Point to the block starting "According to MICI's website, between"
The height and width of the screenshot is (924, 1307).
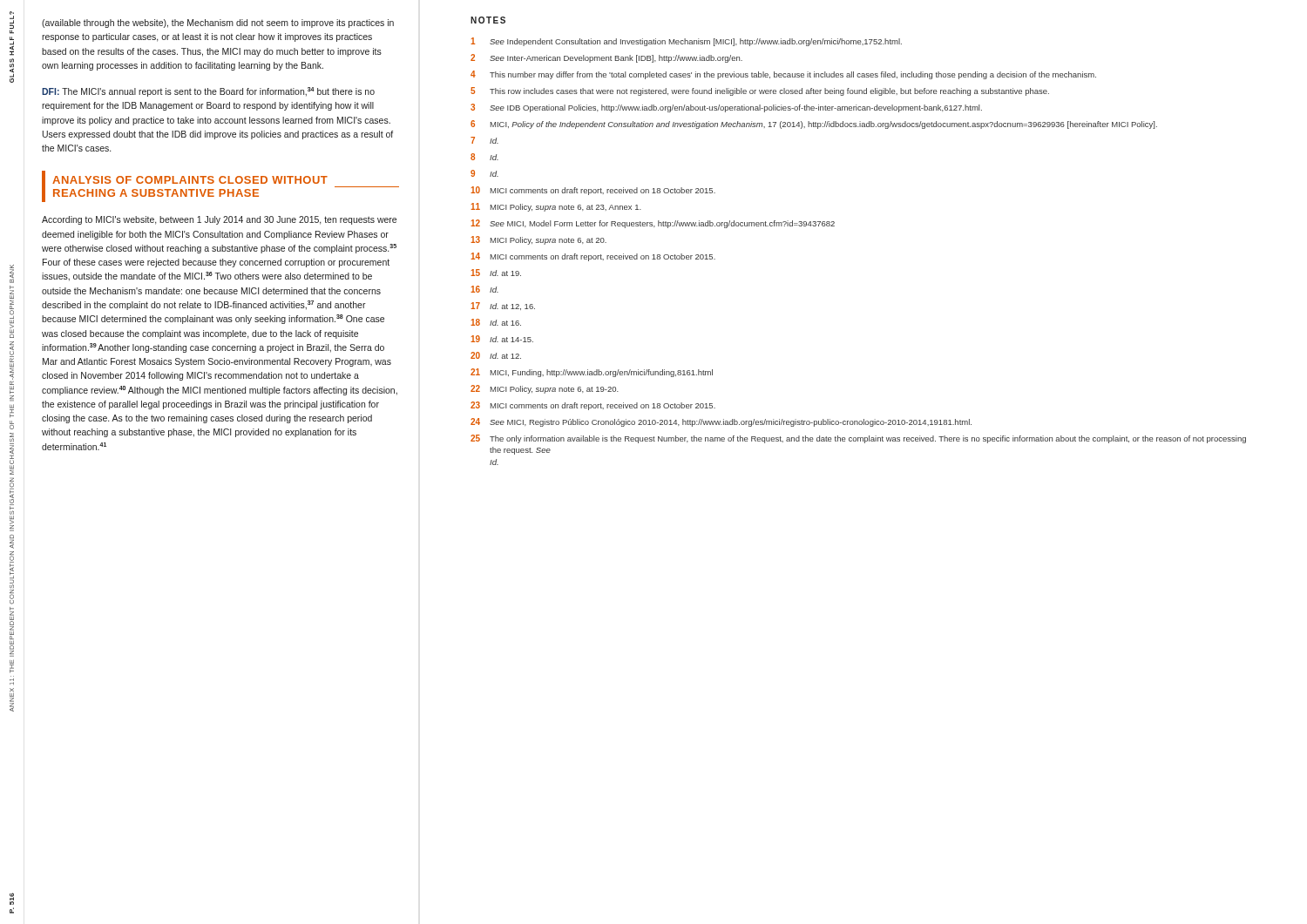(x=220, y=333)
